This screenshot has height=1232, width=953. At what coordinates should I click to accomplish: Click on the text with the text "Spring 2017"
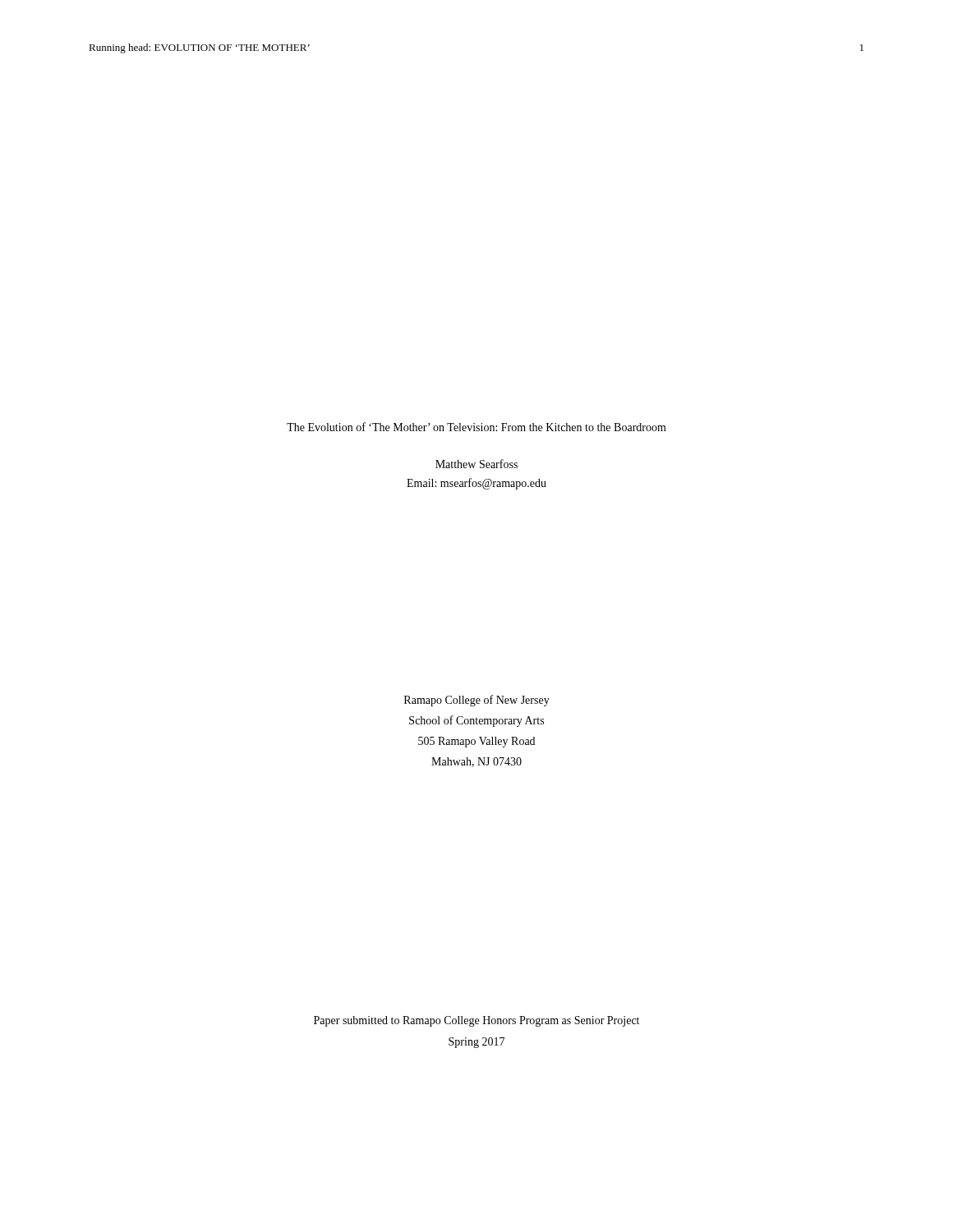tap(476, 1042)
